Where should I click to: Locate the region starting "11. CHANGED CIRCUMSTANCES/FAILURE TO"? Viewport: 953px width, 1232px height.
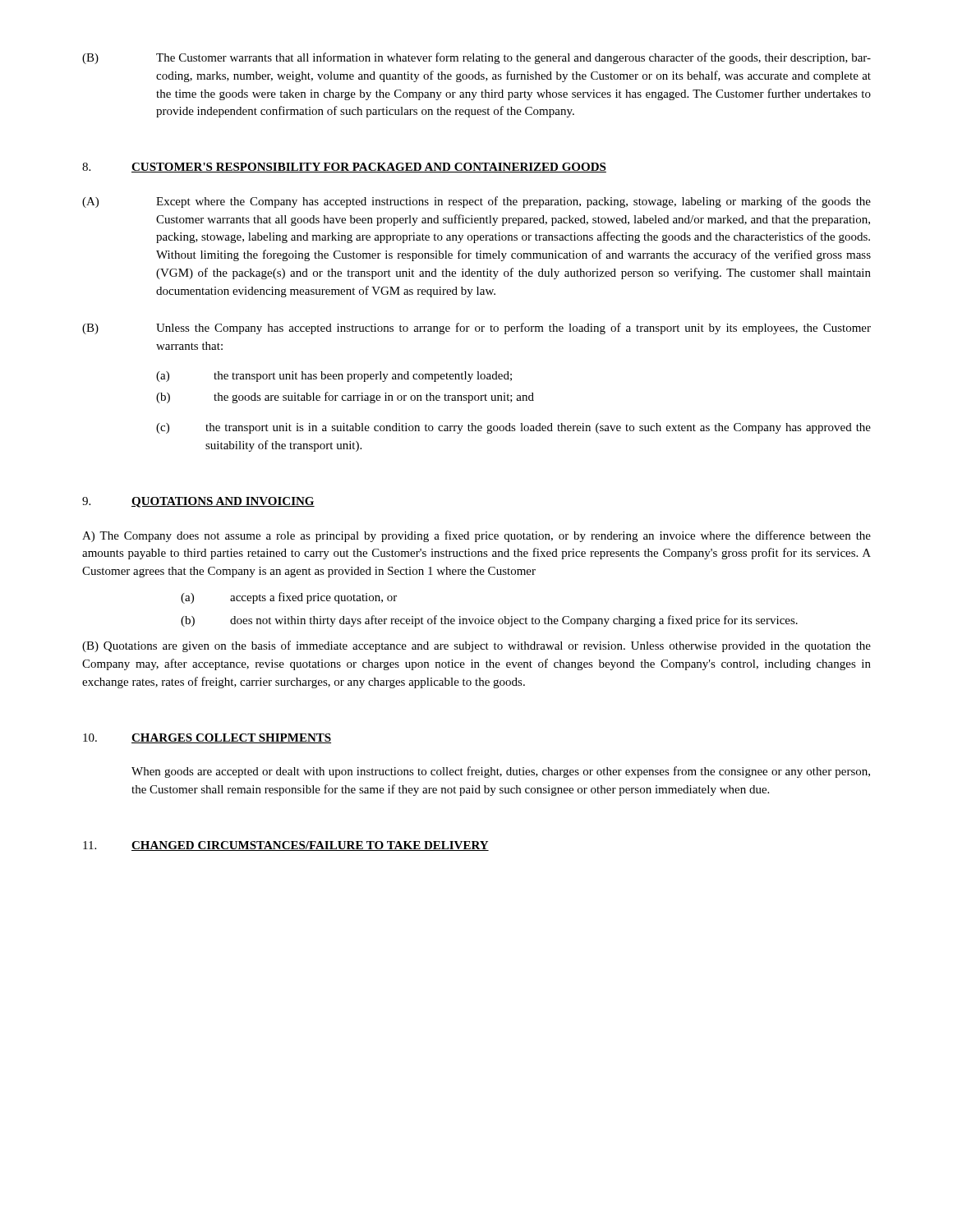pyautogui.click(x=285, y=846)
